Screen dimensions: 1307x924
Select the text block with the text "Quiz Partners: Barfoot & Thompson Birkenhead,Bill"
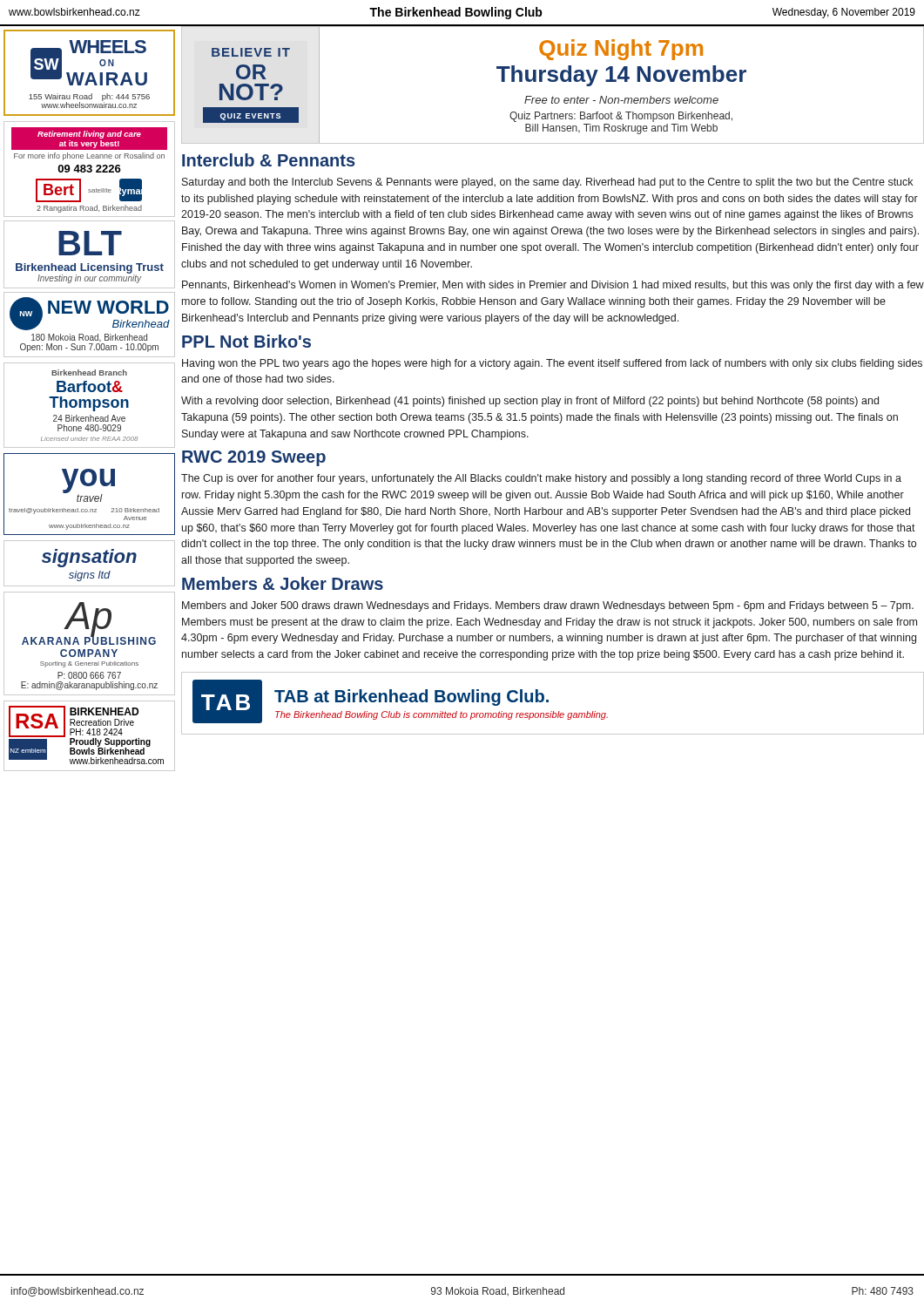click(x=621, y=122)
